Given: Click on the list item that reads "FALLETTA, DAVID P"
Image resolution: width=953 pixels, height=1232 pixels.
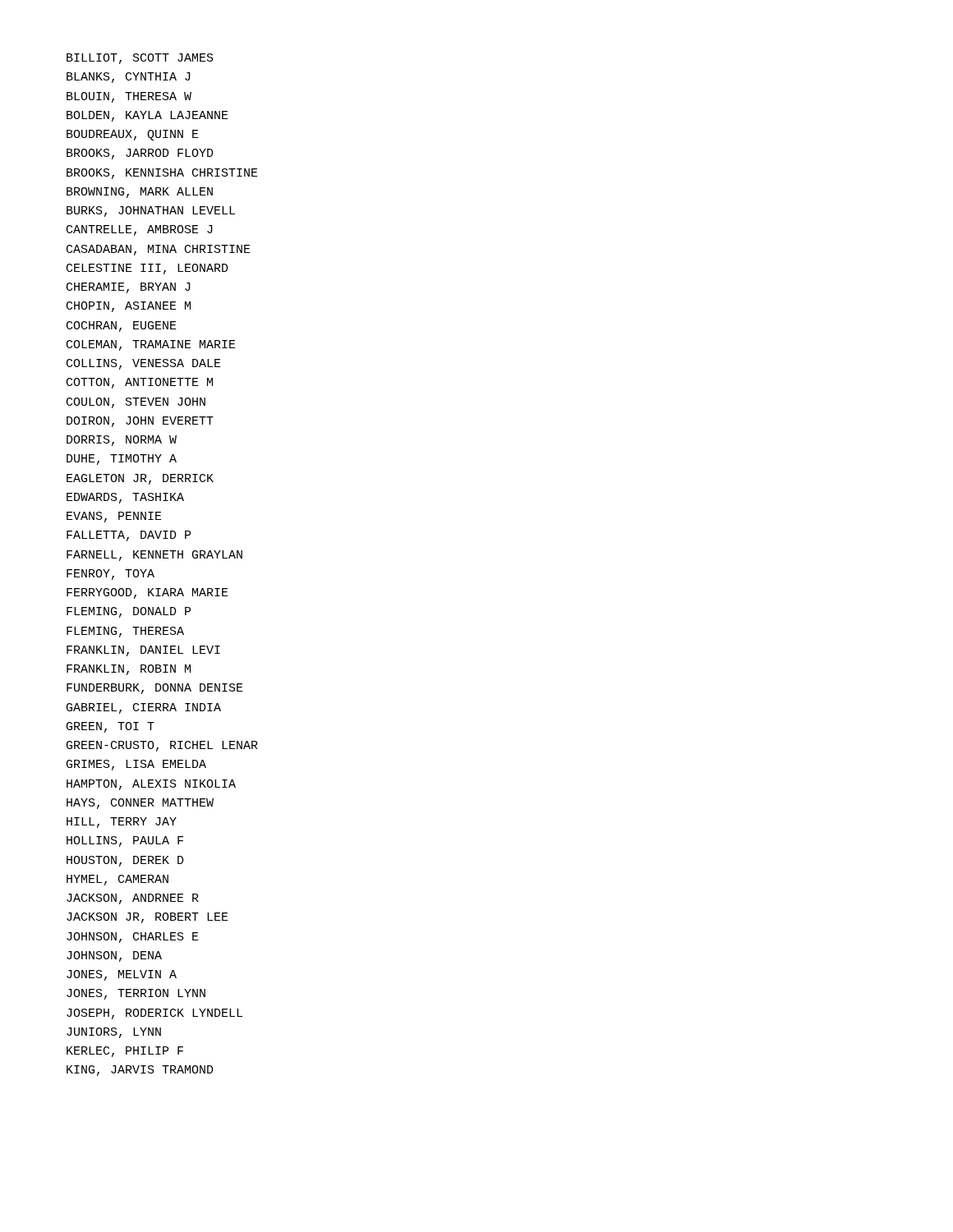Looking at the screenshot, I should [x=129, y=536].
